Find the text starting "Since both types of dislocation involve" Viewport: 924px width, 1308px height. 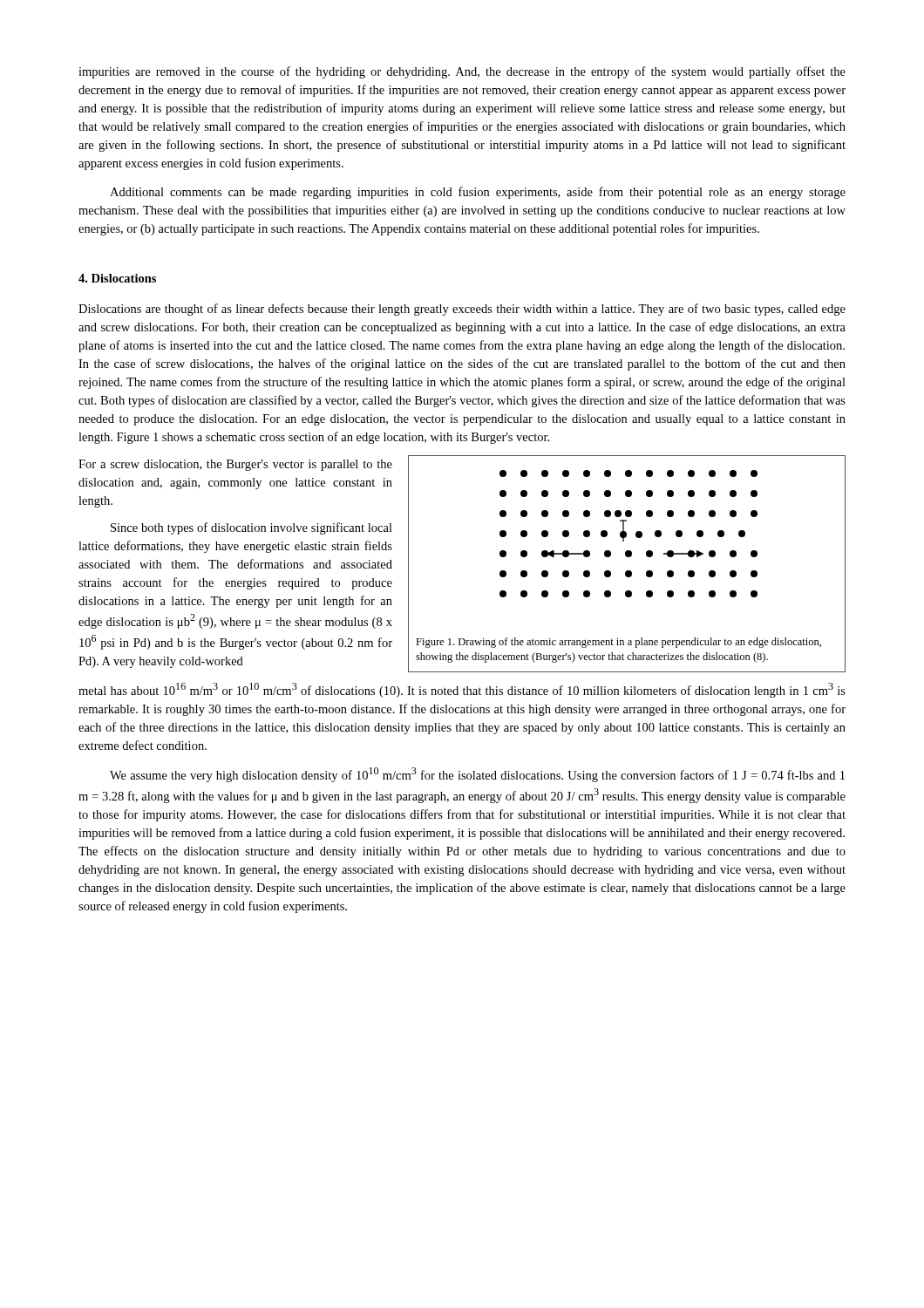pyautogui.click(x=235, y=595)
